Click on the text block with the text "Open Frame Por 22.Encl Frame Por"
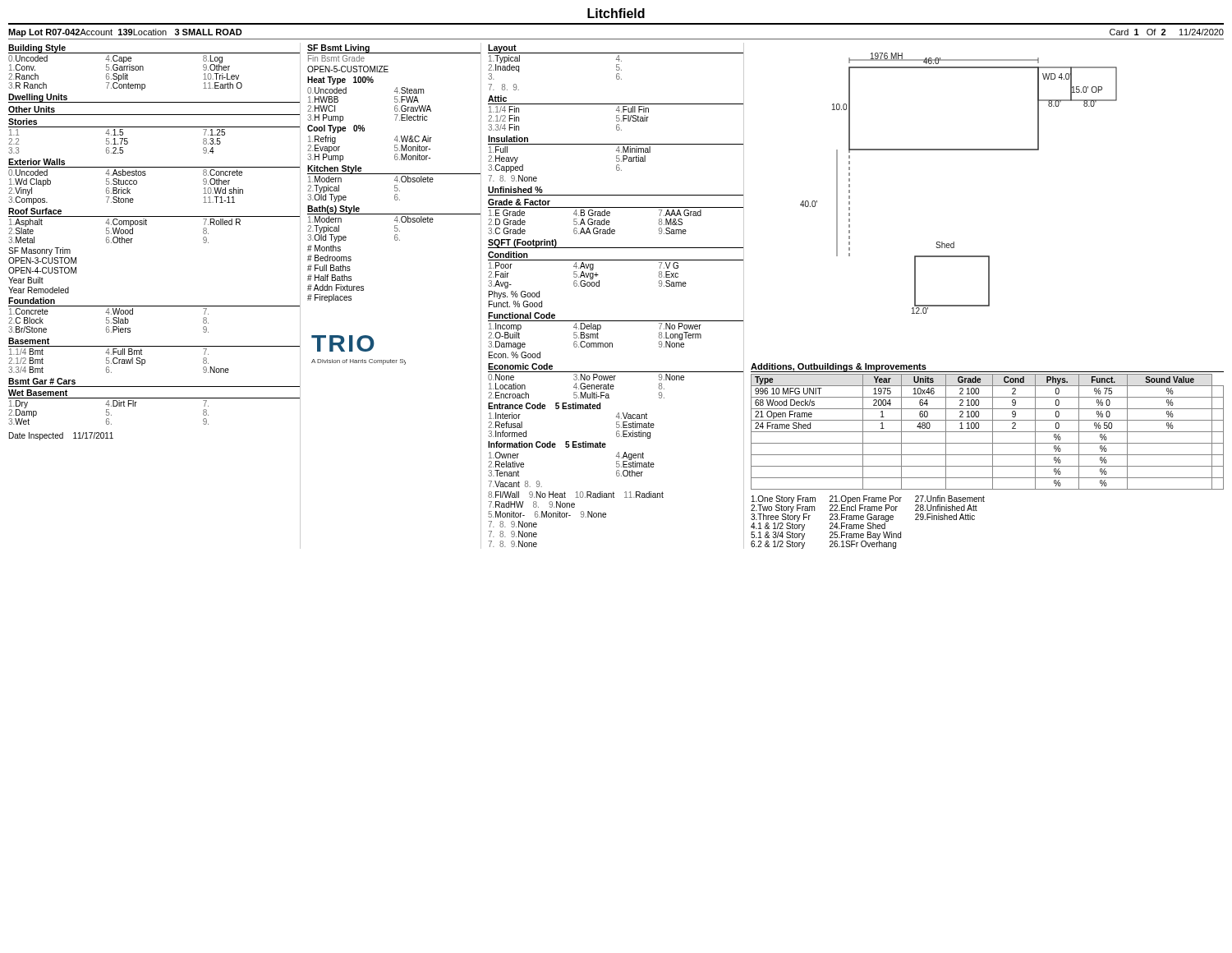The image size is (1232, 953). (865, 522)
